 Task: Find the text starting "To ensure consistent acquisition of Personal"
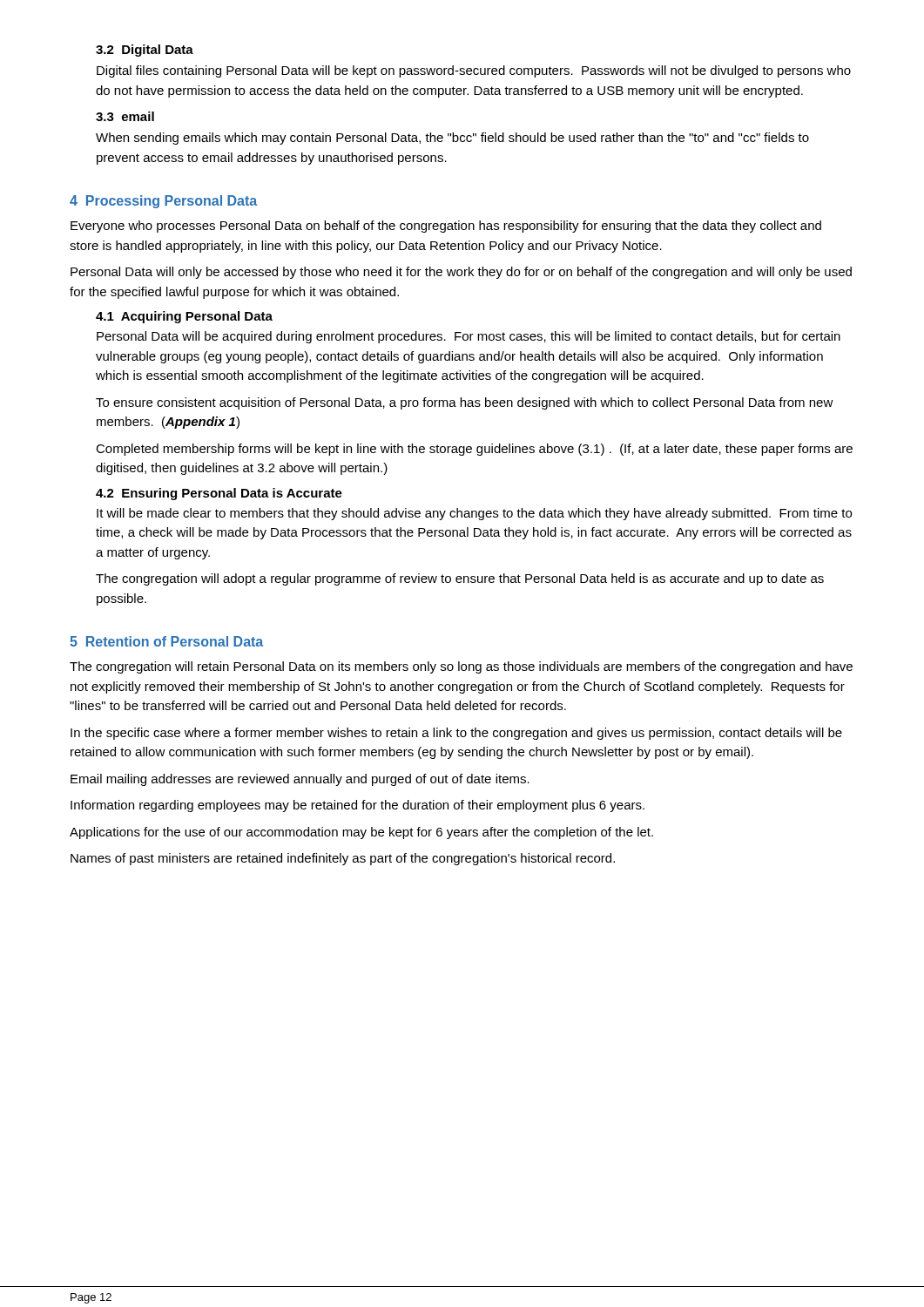(x=464, y=412)
